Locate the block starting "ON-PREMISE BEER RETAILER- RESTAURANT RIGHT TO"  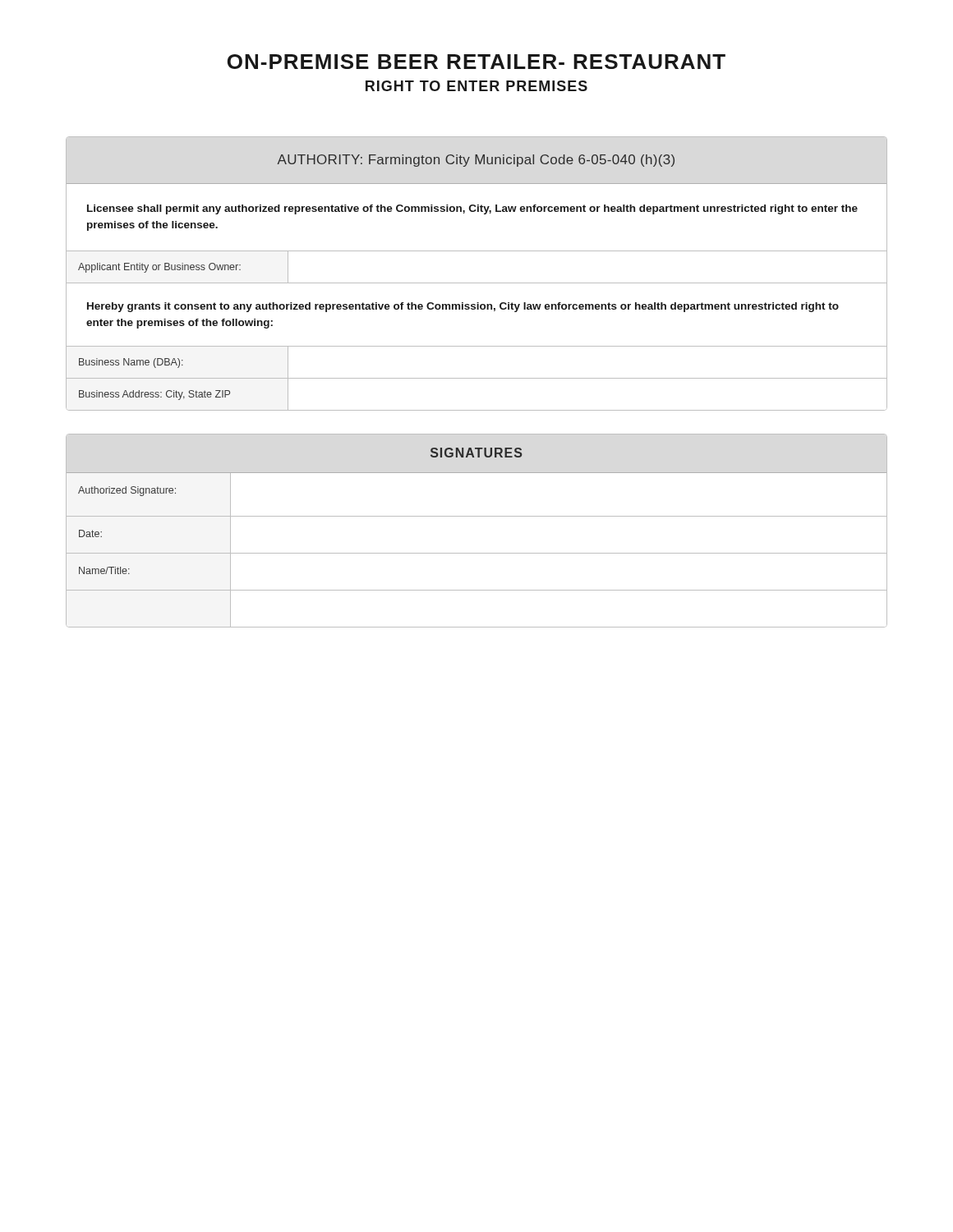point(476,72)
